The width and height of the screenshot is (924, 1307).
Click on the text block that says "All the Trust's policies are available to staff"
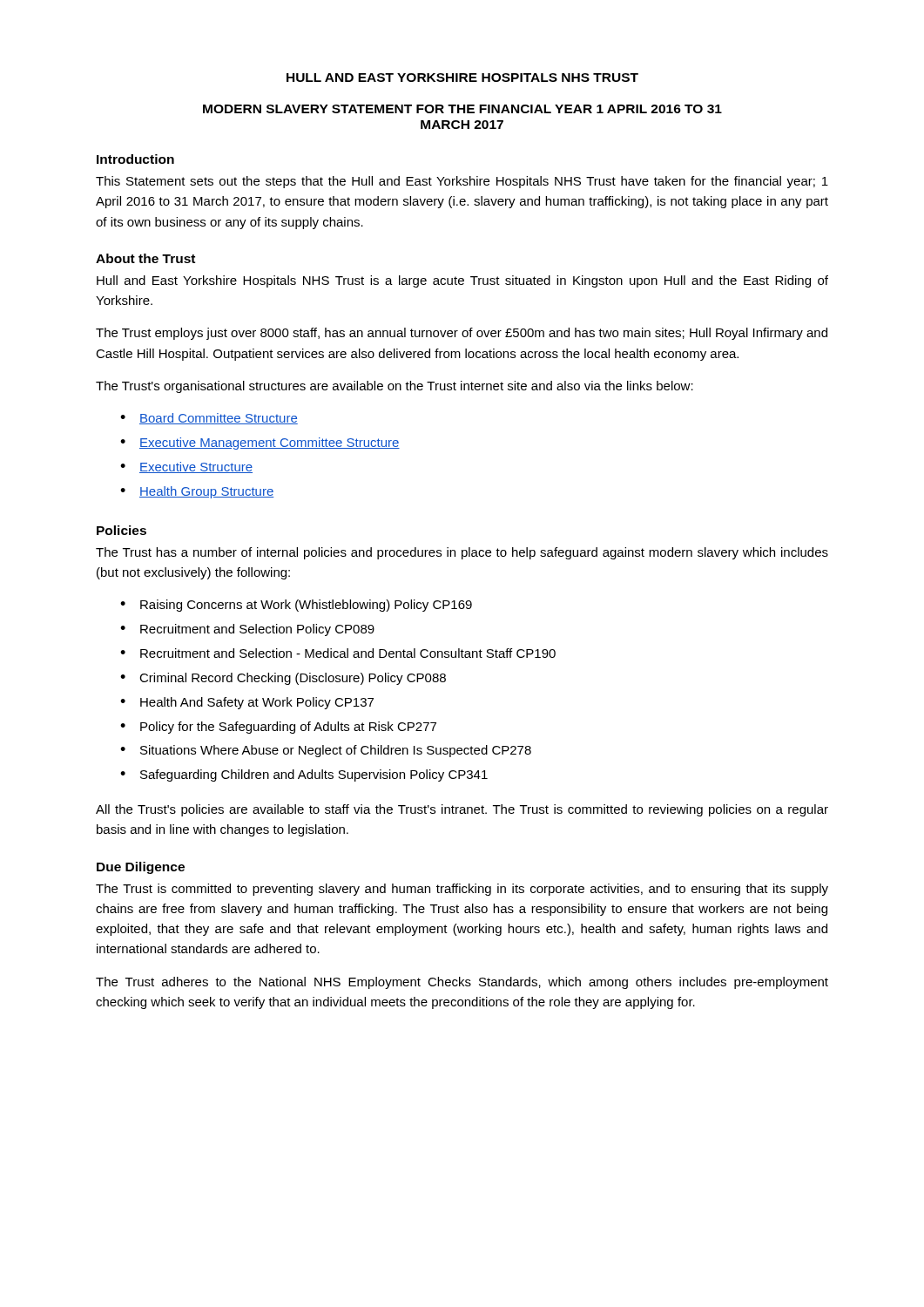[x=462, y=819]
